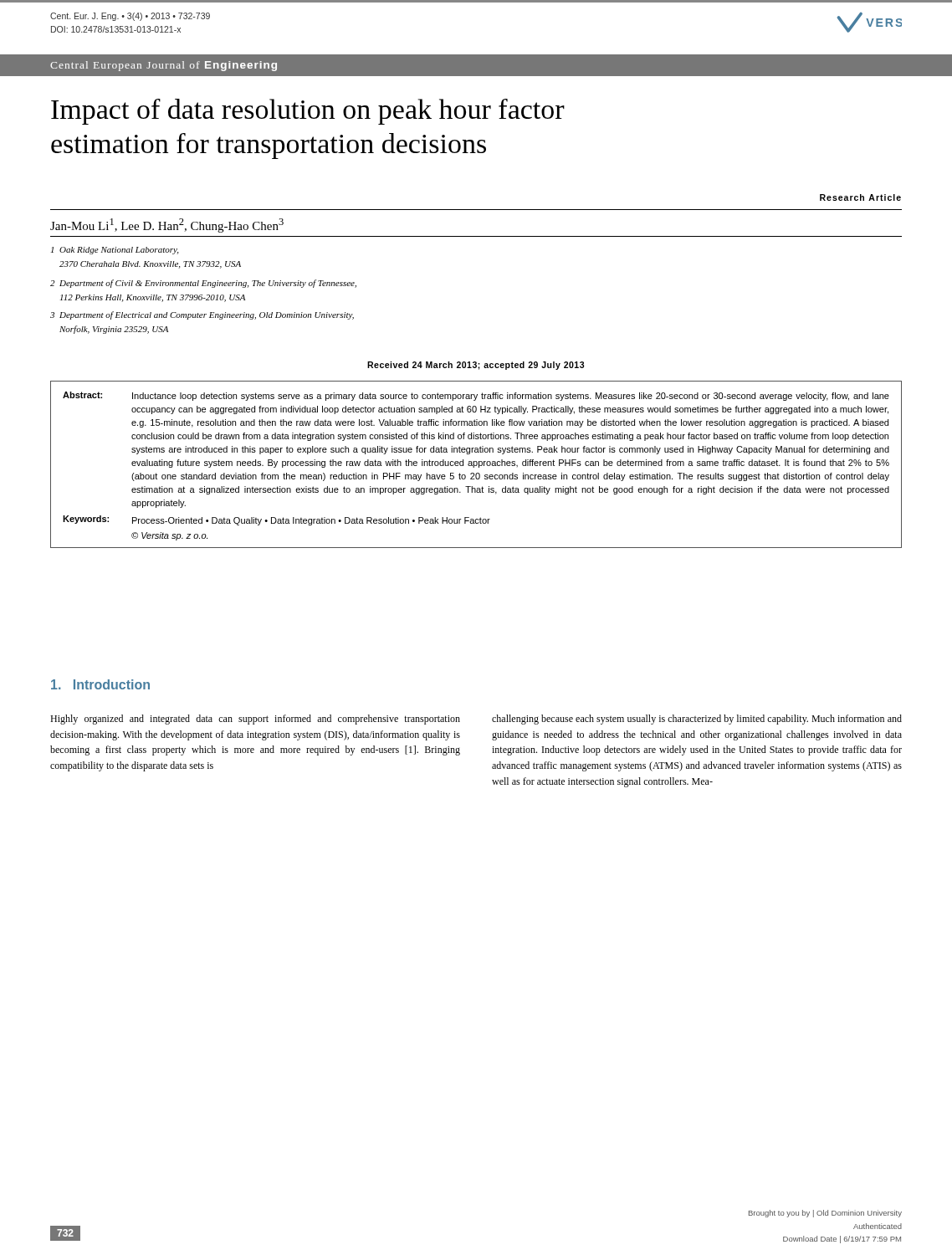
Task: Find the title containing "Impact of data"
Action: (x=307, y=127)
